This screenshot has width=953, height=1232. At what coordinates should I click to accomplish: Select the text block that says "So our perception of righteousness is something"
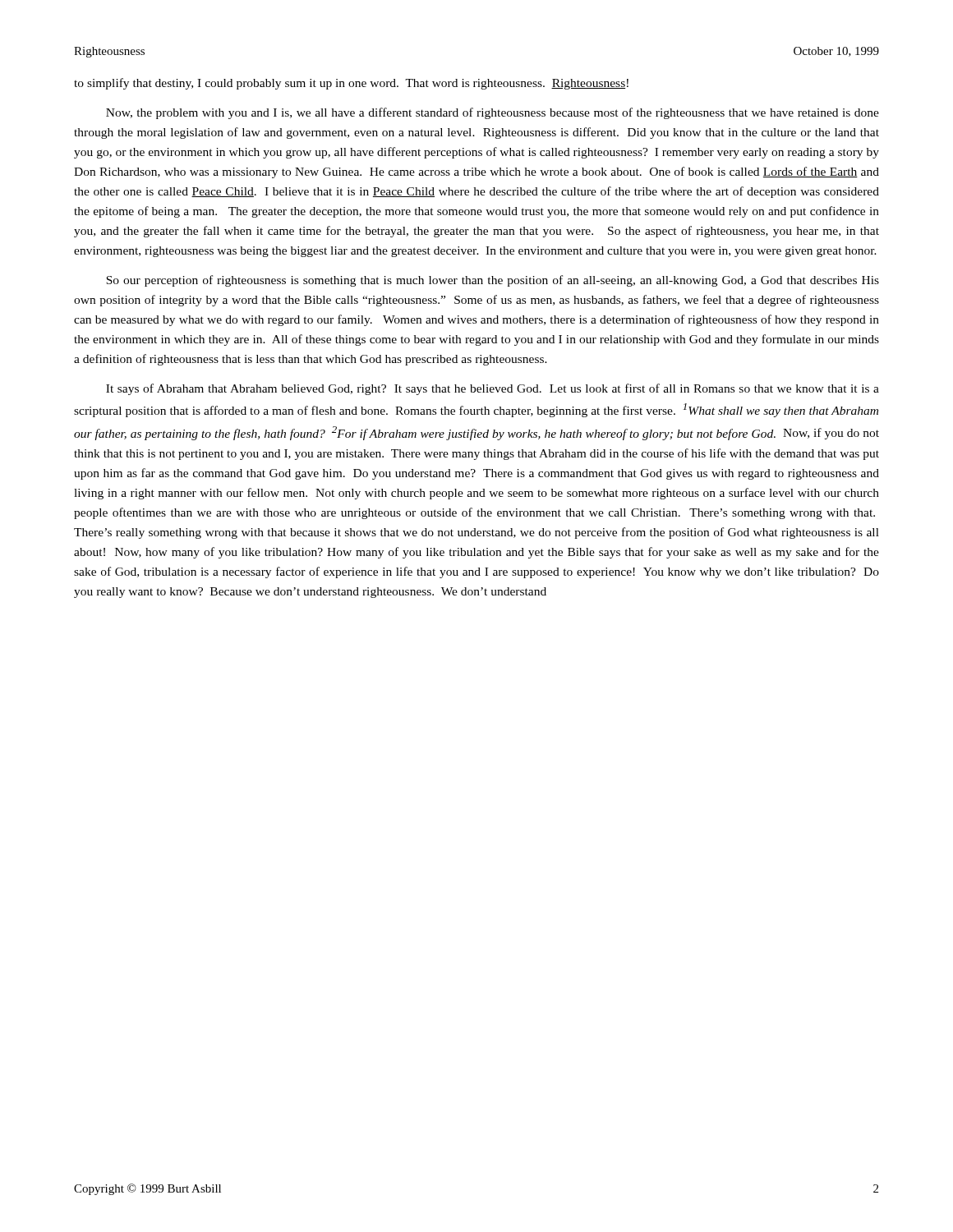tap(476, 319)
